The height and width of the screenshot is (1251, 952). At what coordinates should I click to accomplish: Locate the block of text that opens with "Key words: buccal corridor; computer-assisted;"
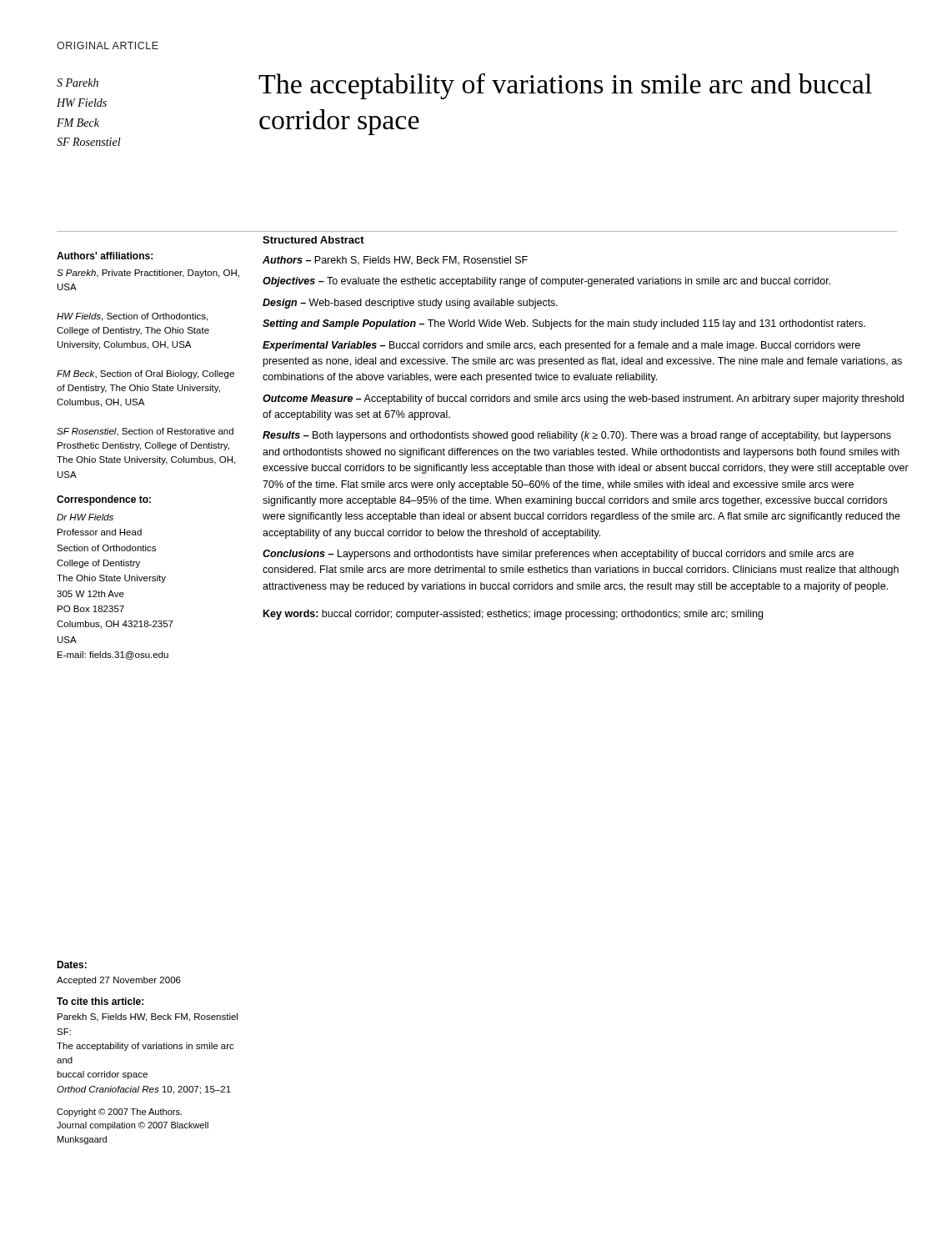[x=513, y=614]
